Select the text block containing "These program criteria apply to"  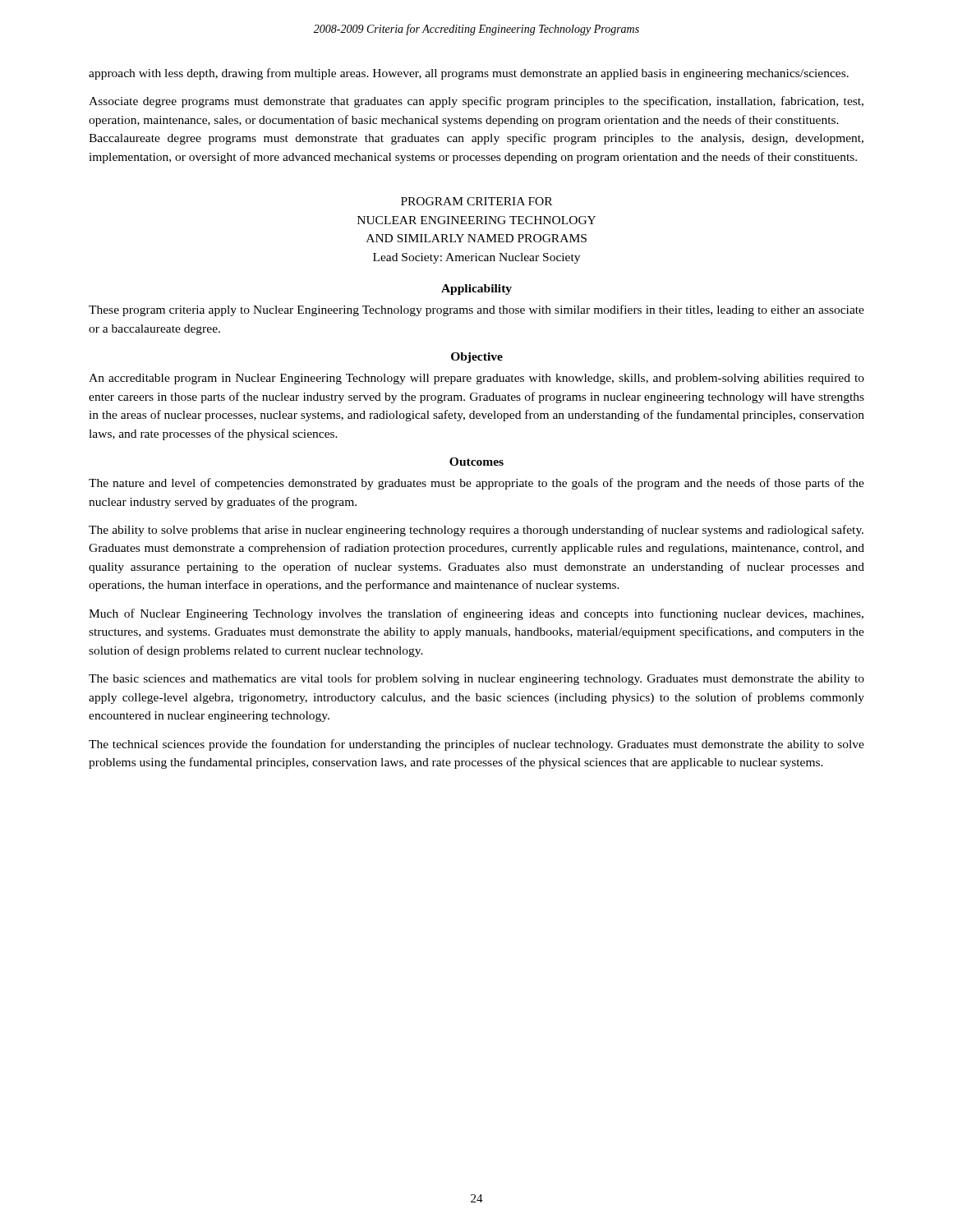click(x=476, y=319)
